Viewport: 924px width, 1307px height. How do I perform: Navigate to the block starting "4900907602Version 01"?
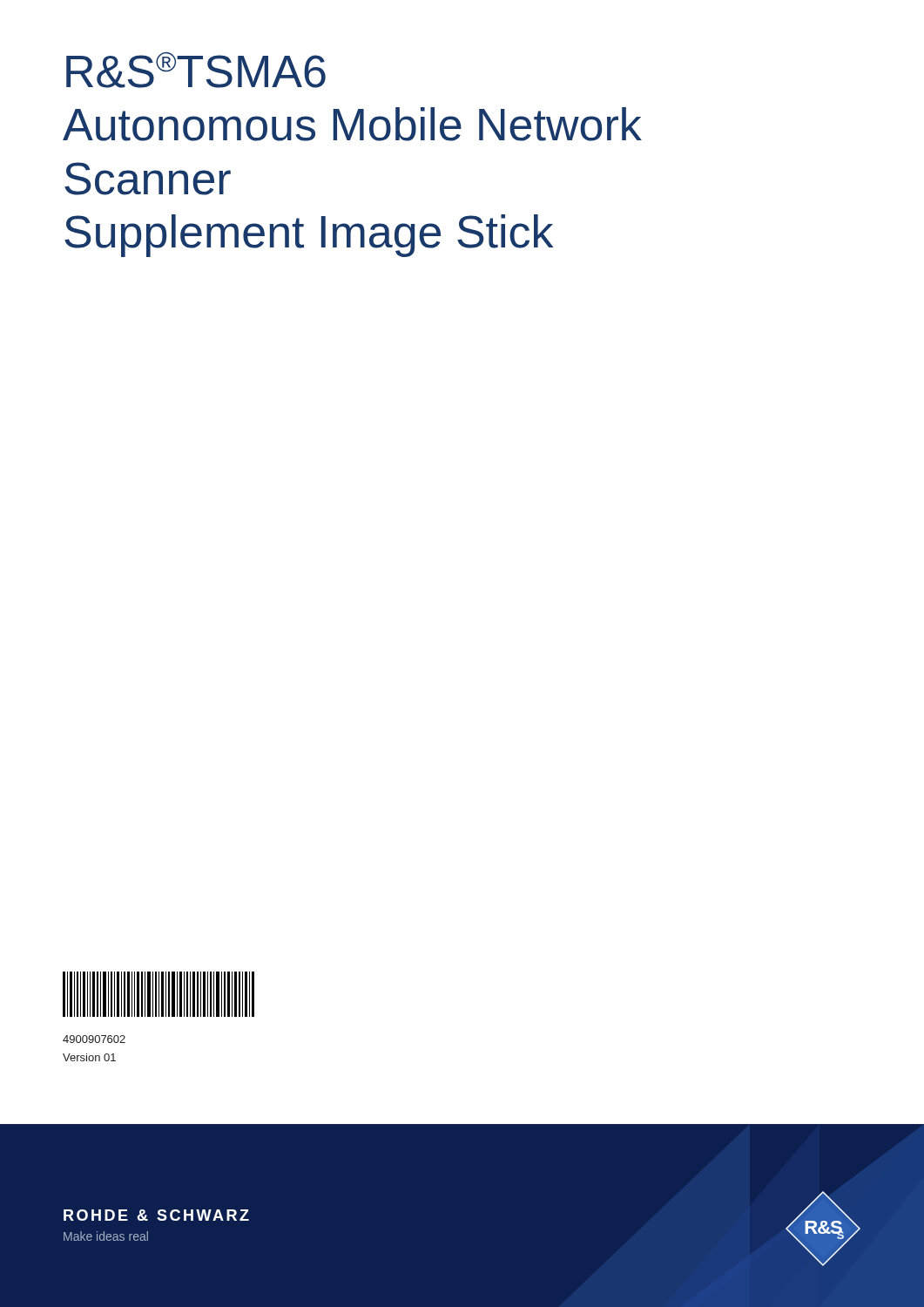point(94,1049)
